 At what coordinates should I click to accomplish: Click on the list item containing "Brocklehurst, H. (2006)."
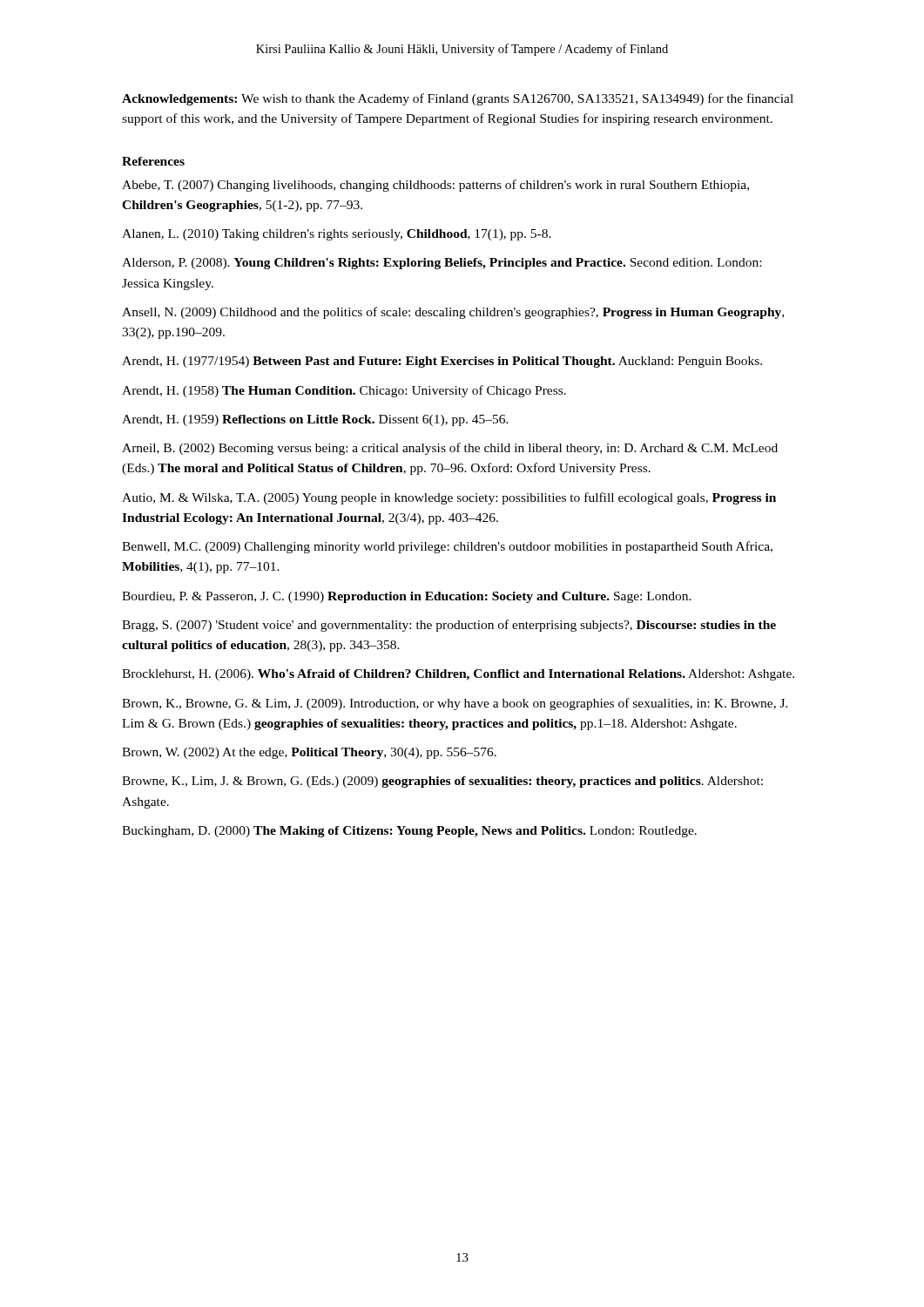pyautogui.click(x=459, y=673)
